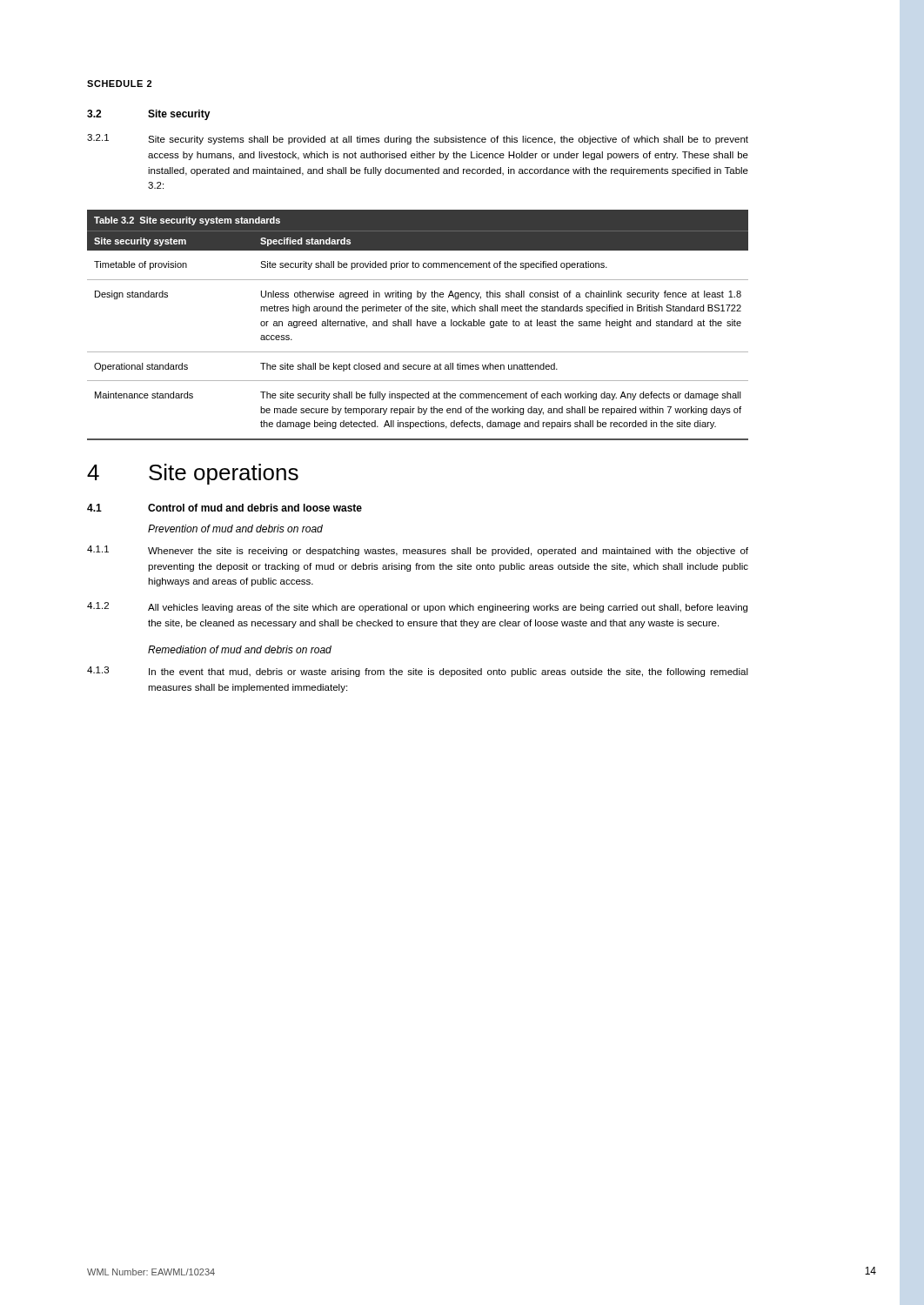Click on the text block with the text "1.1 Whenever the"
The height and width of the screenshot is (1305, 924).
[x=418, y=567]
